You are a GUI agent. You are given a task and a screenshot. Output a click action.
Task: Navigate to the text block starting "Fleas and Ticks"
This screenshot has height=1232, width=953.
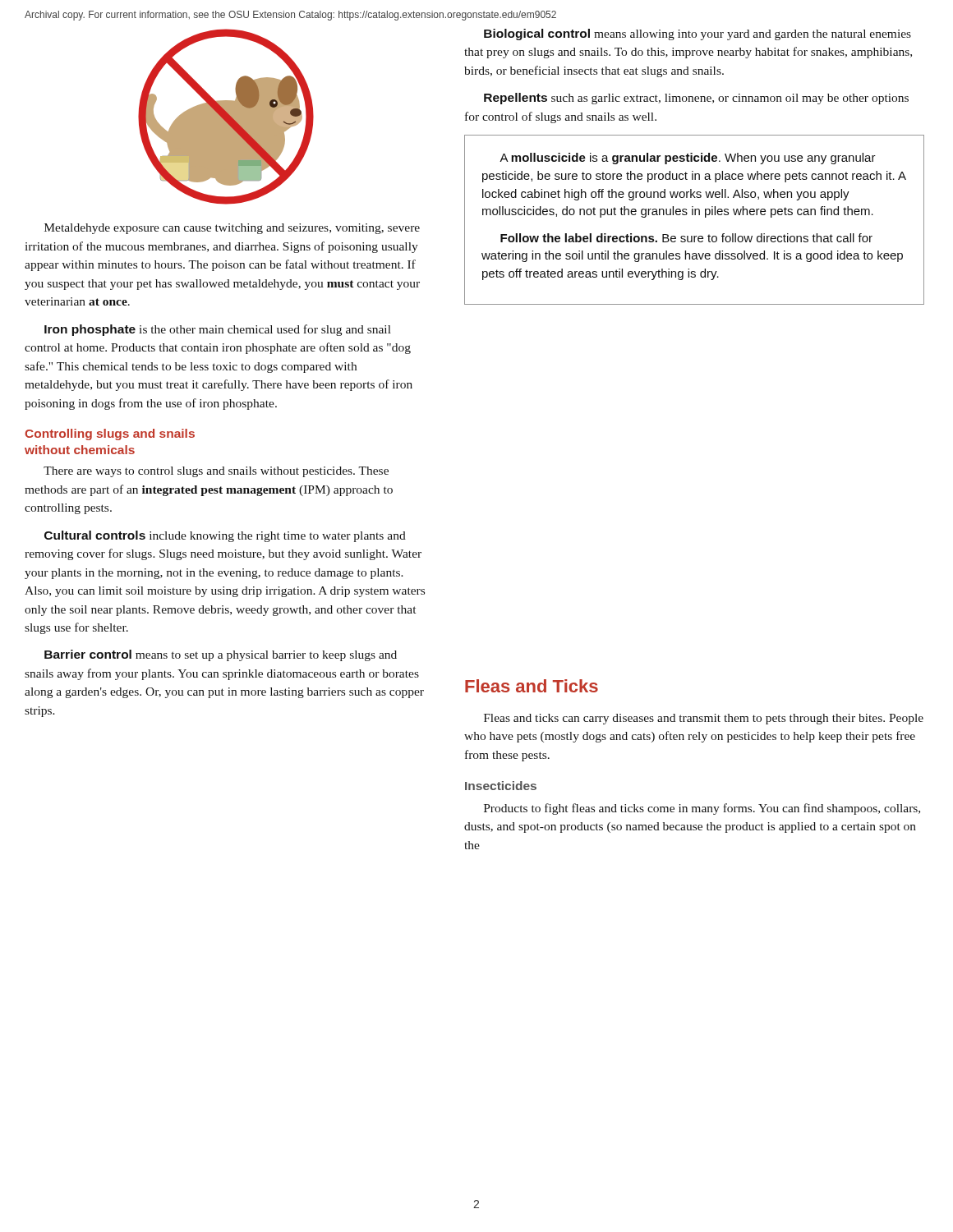point(531,686)
